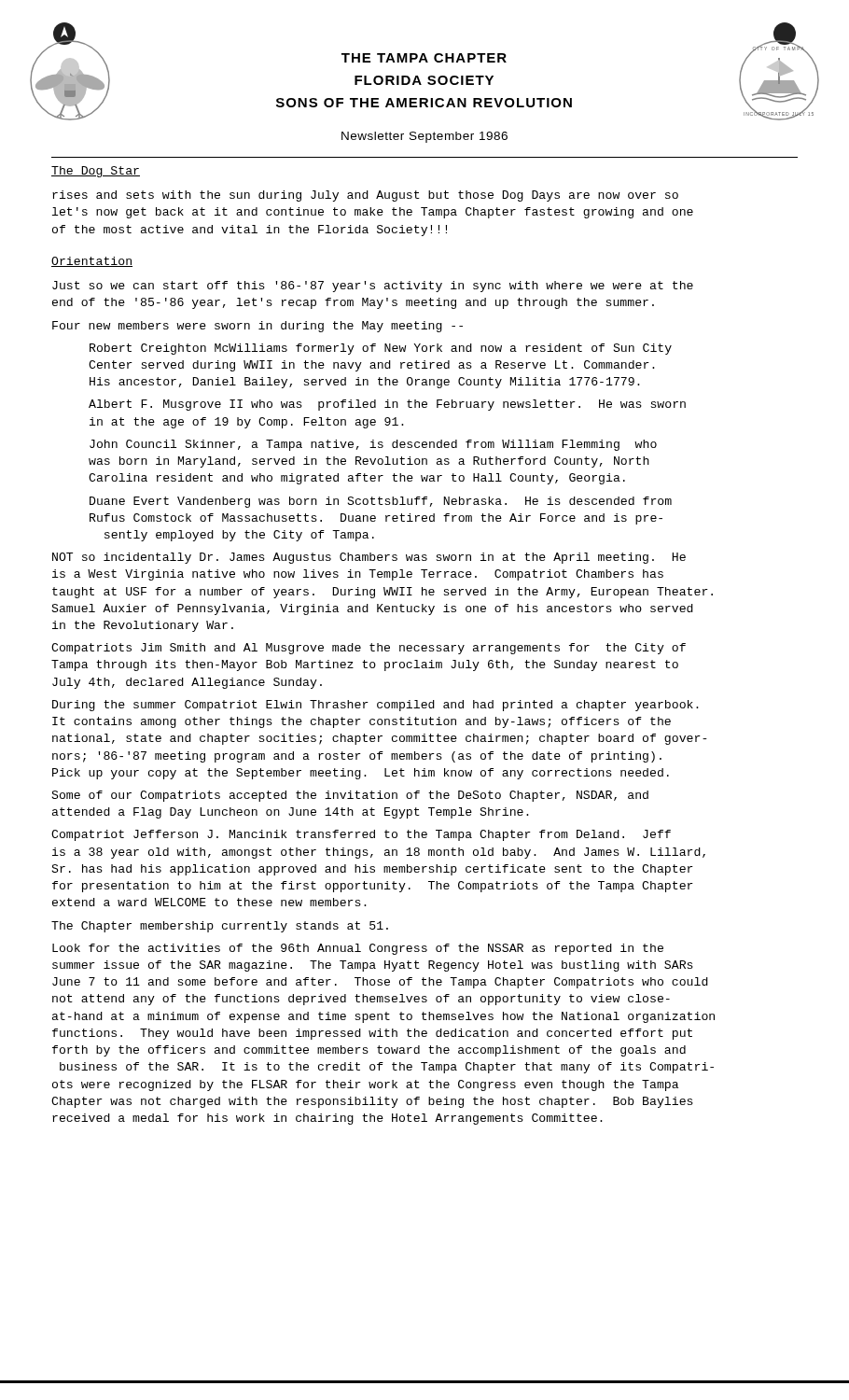Find the list item containing "Albert F. Musgrove II who was profiled in"
Image resolution: width=849 pixels, height=1400 pixels.
coord(388,413)
